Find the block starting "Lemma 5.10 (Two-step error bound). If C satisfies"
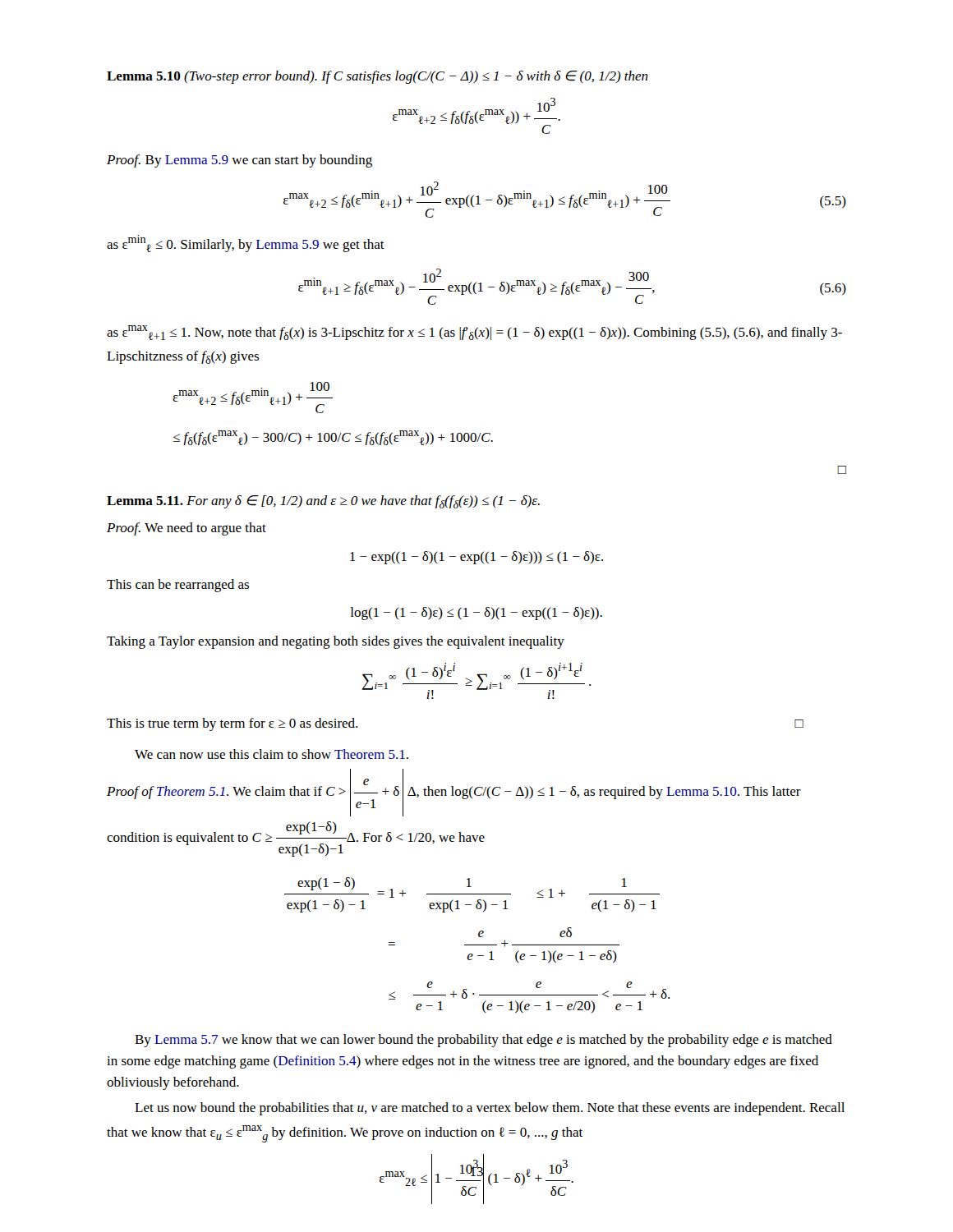The height and width of the screenshot is (1232, 953). click(x=476, y=105)
